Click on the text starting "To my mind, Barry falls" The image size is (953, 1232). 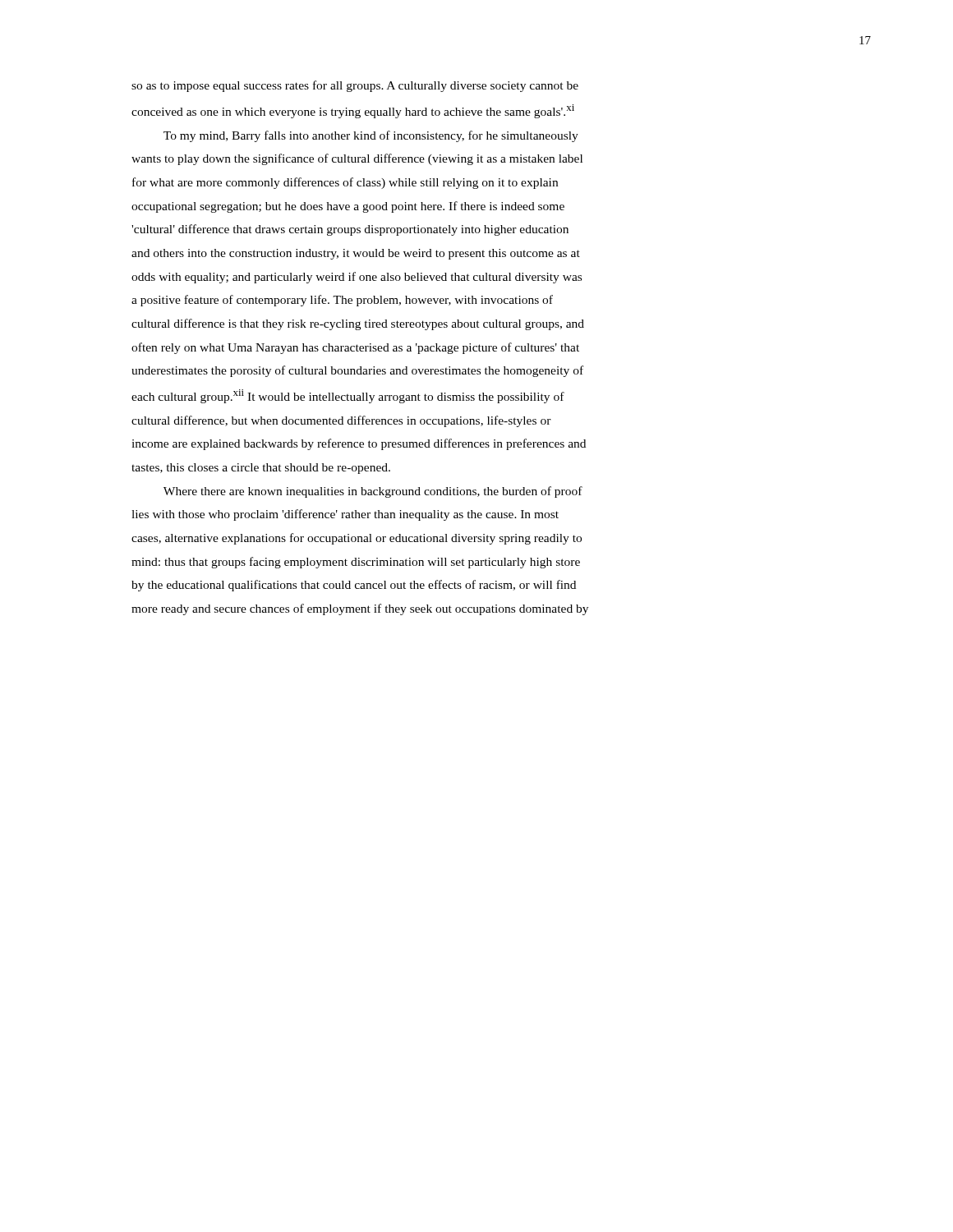[x=476, y=302]
